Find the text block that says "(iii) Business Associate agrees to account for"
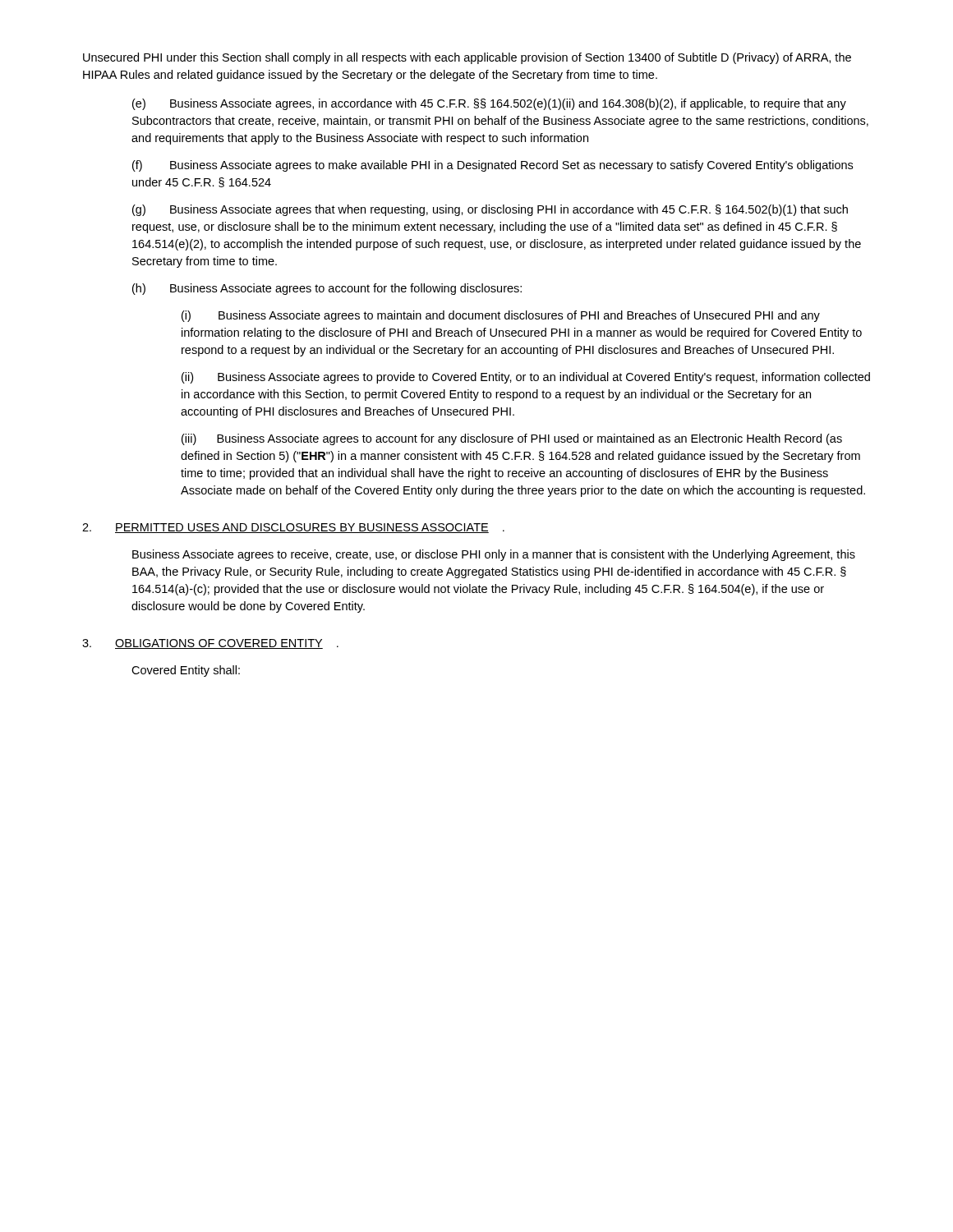Viewport: 953px width, 1232px height. tap(523, 465)
